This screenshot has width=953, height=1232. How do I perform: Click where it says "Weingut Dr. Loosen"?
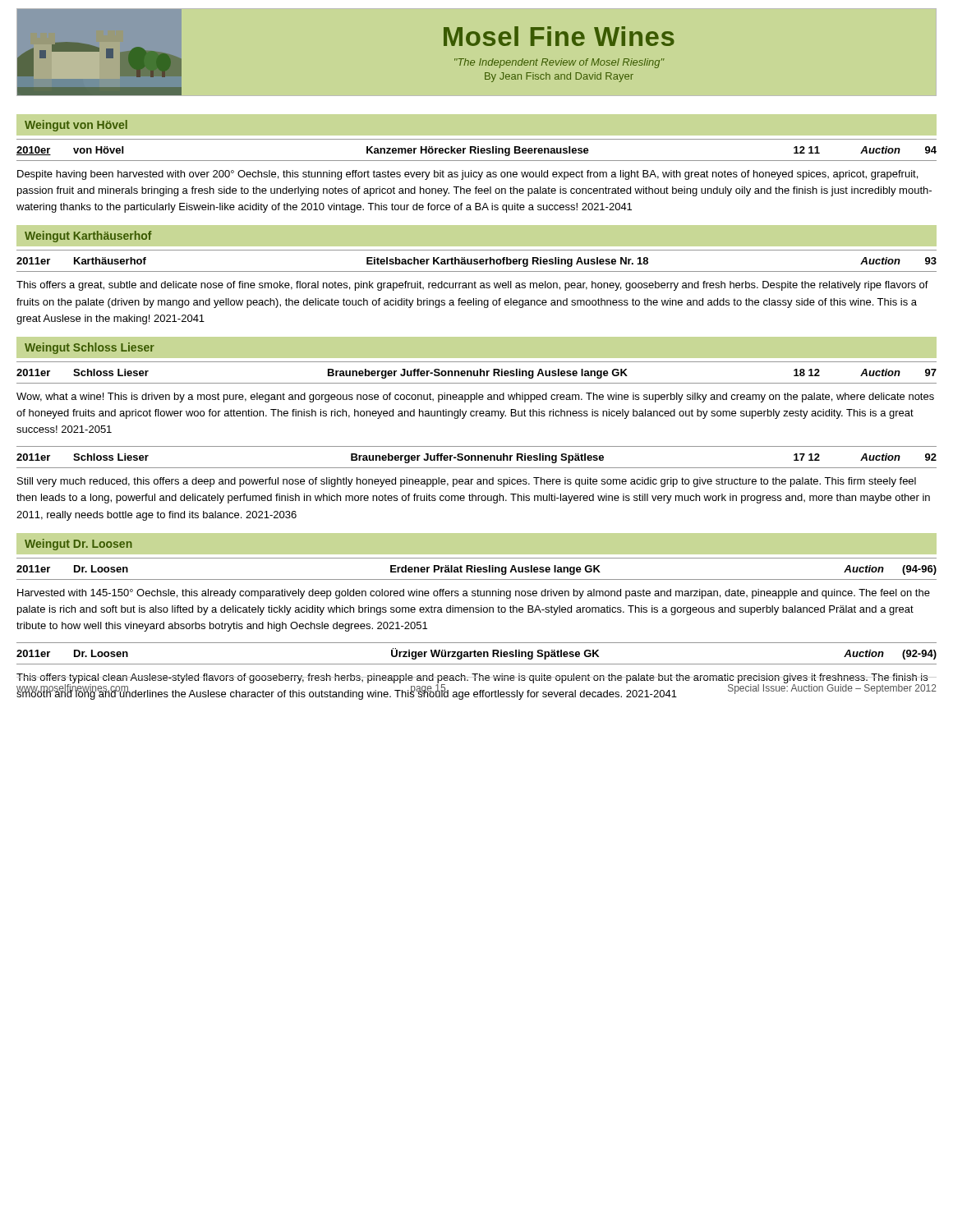point(79,543)
